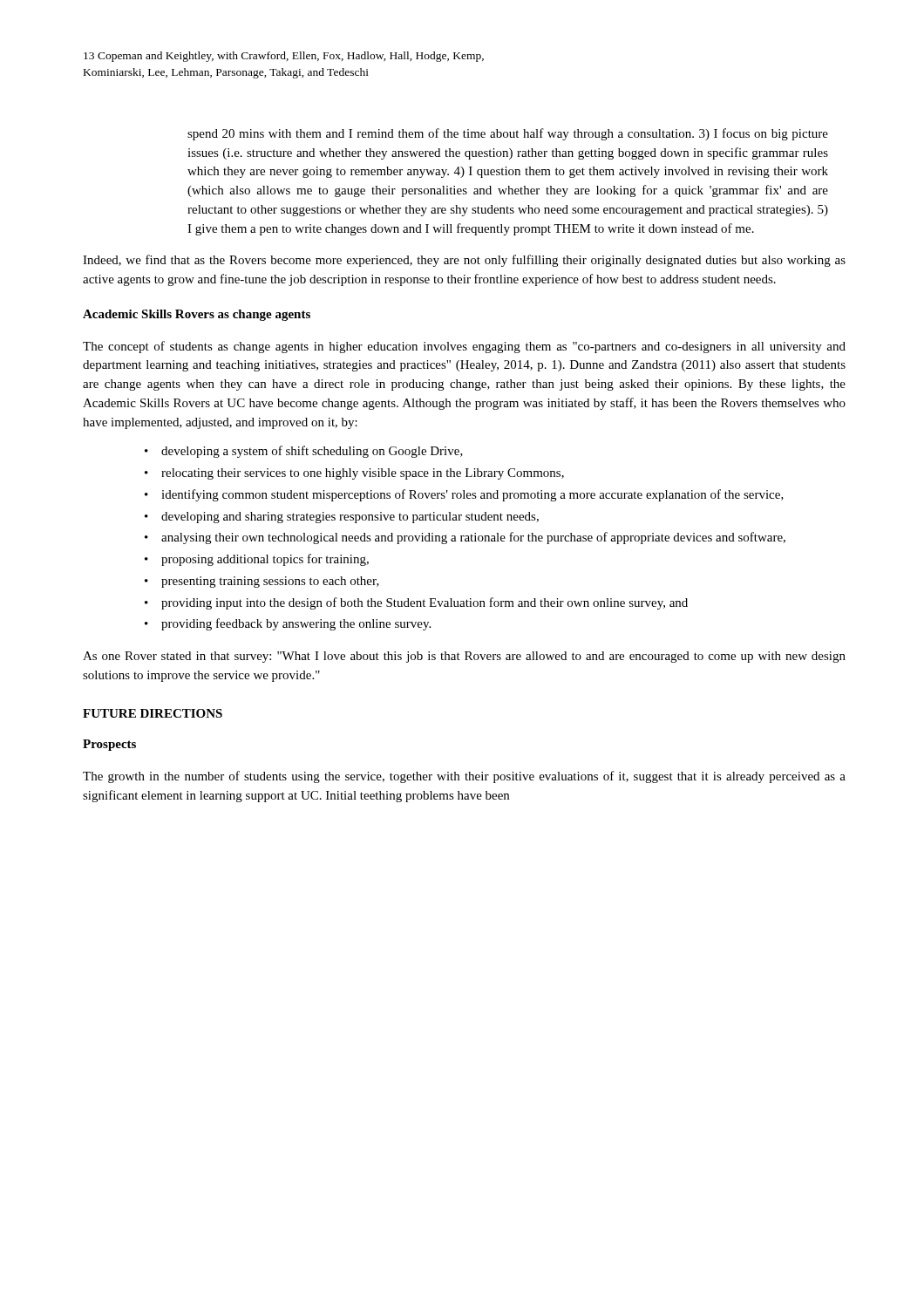Image resolution: width=924 pixels, height=1308 pixels.
Task: Click on the text starting "providing input into the design"
Action: (x=490, y=603)
